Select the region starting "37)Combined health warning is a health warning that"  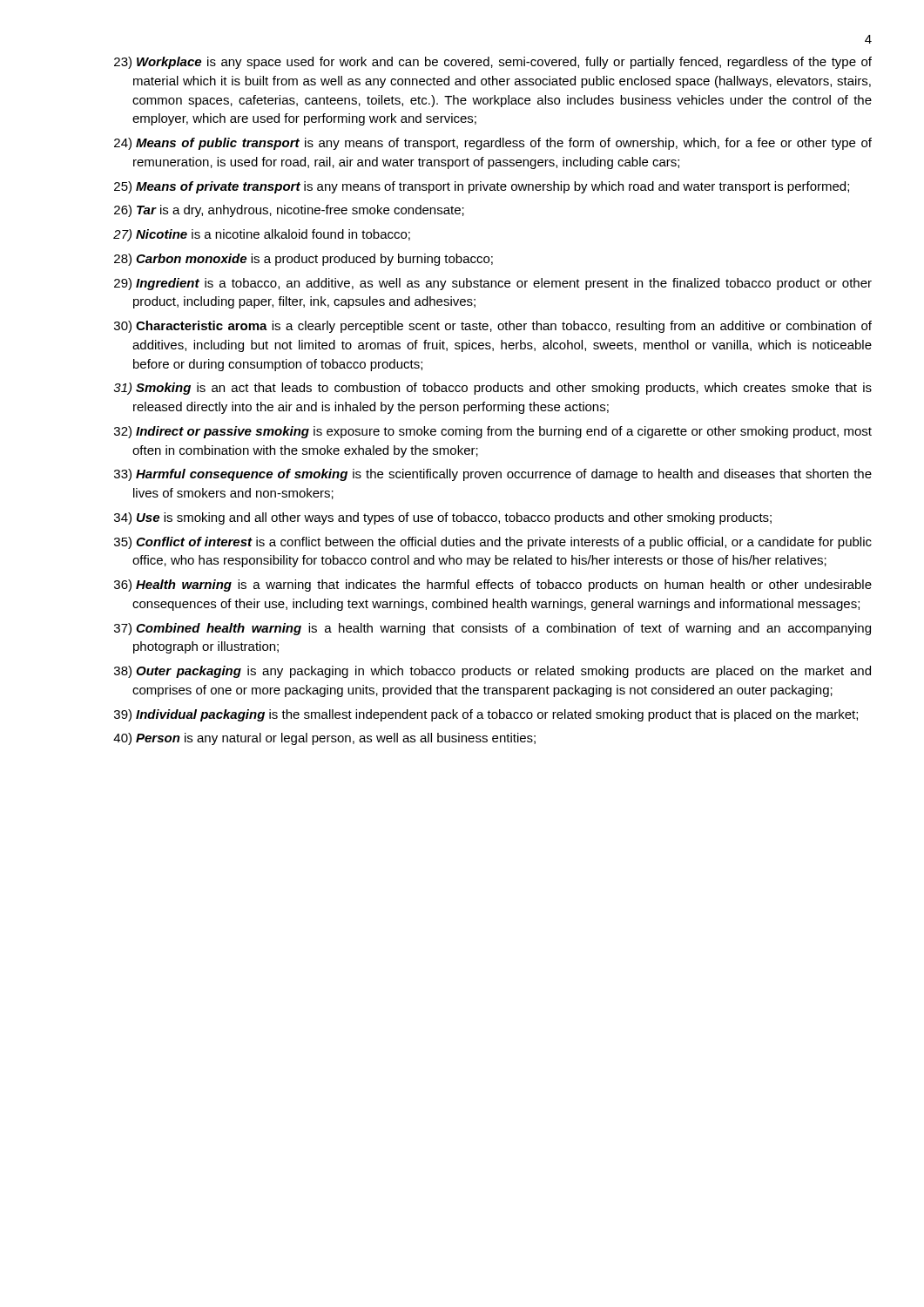(479, 636)
